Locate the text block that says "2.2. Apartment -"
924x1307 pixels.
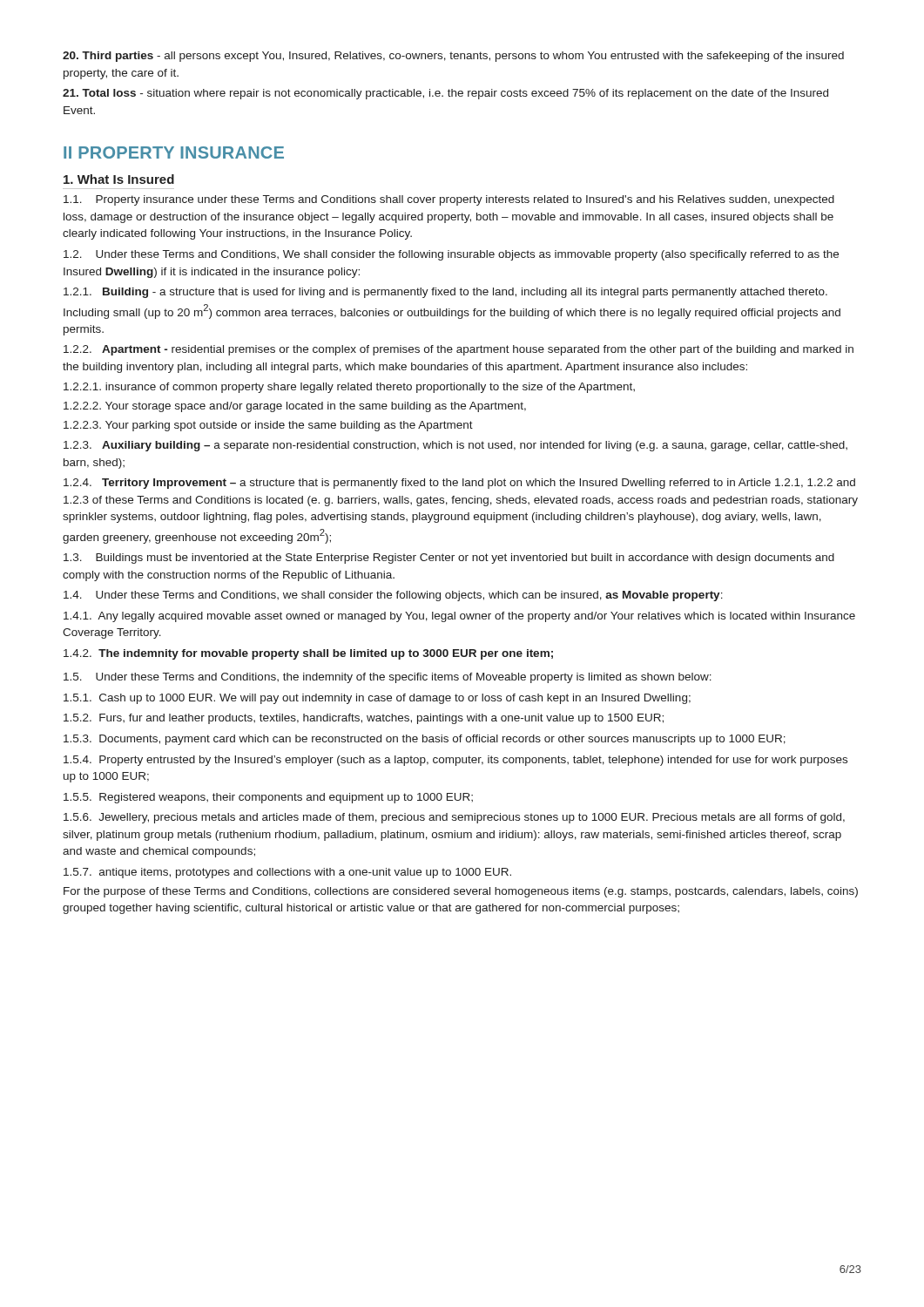[462, 358]
